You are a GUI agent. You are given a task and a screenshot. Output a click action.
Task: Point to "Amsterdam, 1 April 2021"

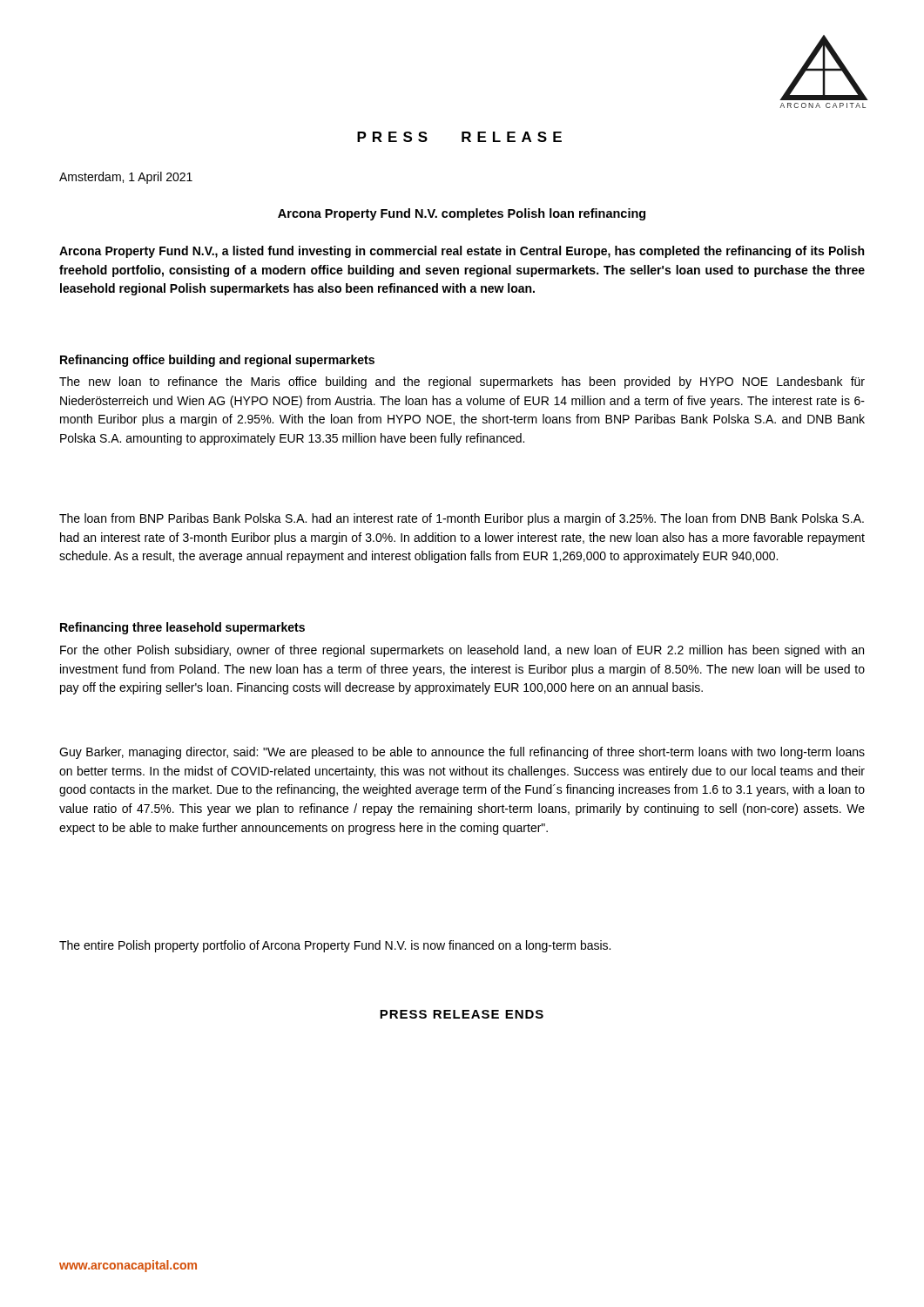[x=126, y=177]
